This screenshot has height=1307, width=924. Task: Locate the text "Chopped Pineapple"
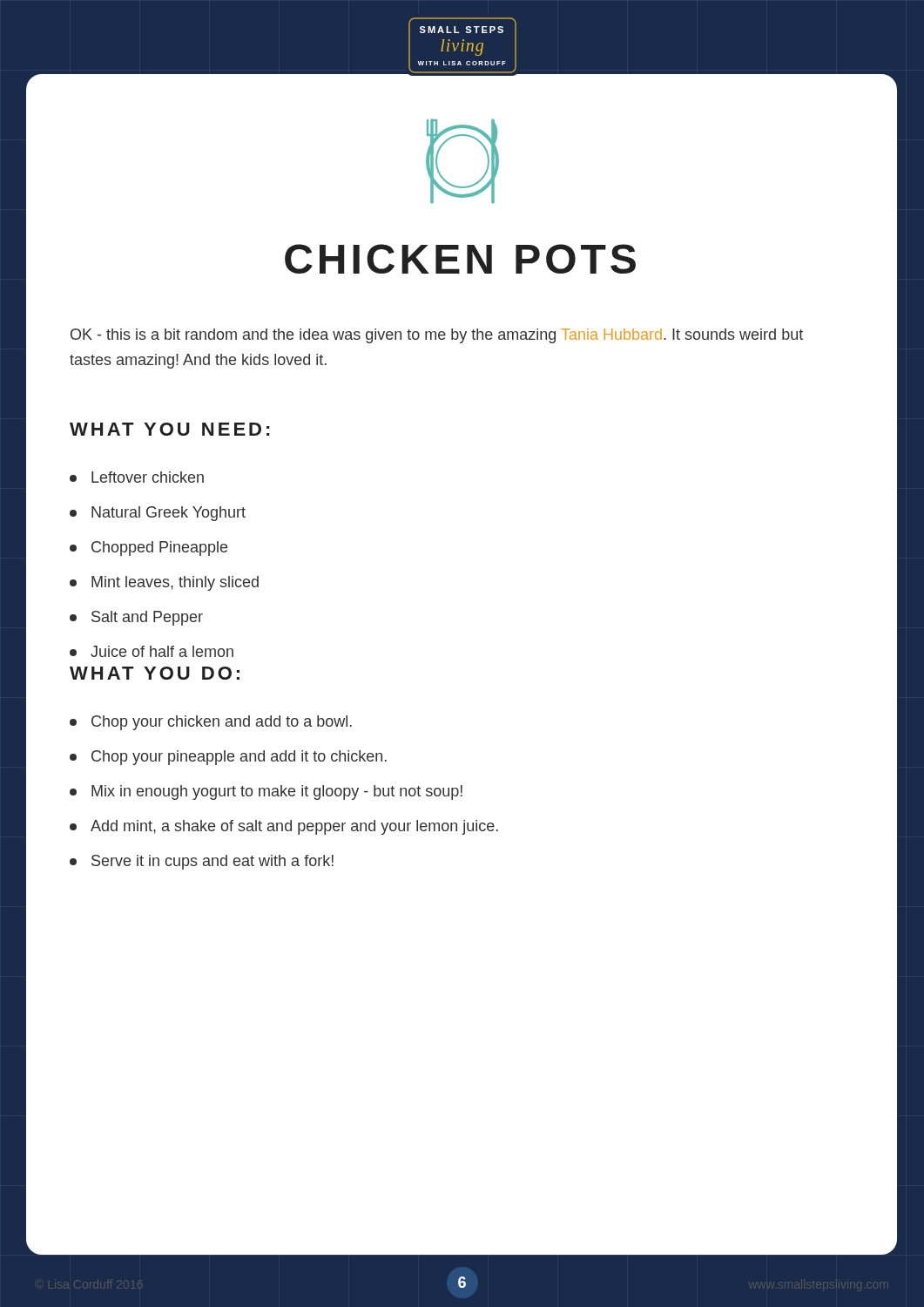coord(149,547)
